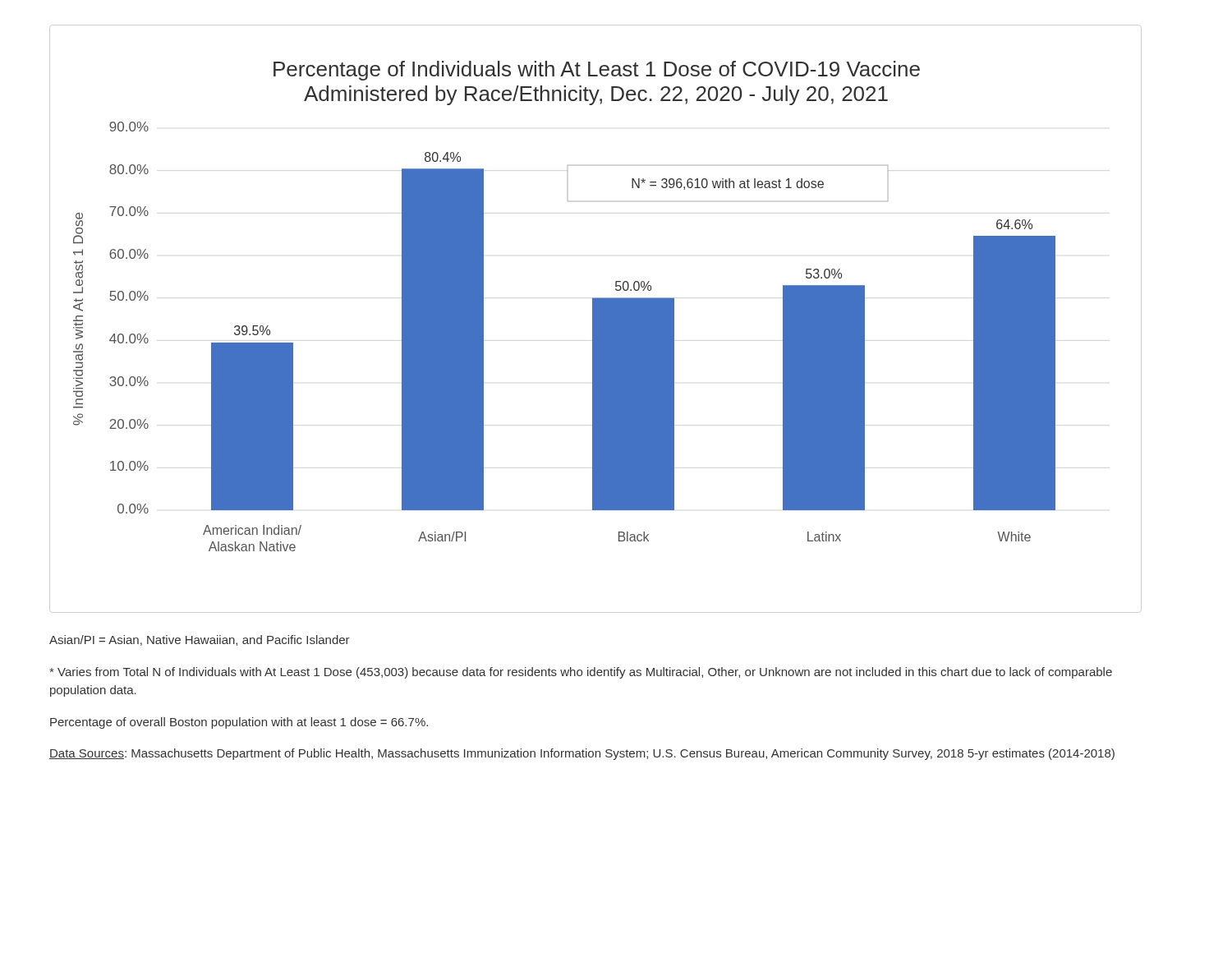Point to the text block starting "Data Sources: Massachusetts Department of Public Health, Massachusetts"
The height and width of the screenshot is (953, 1232).
[x=582, y=753]
